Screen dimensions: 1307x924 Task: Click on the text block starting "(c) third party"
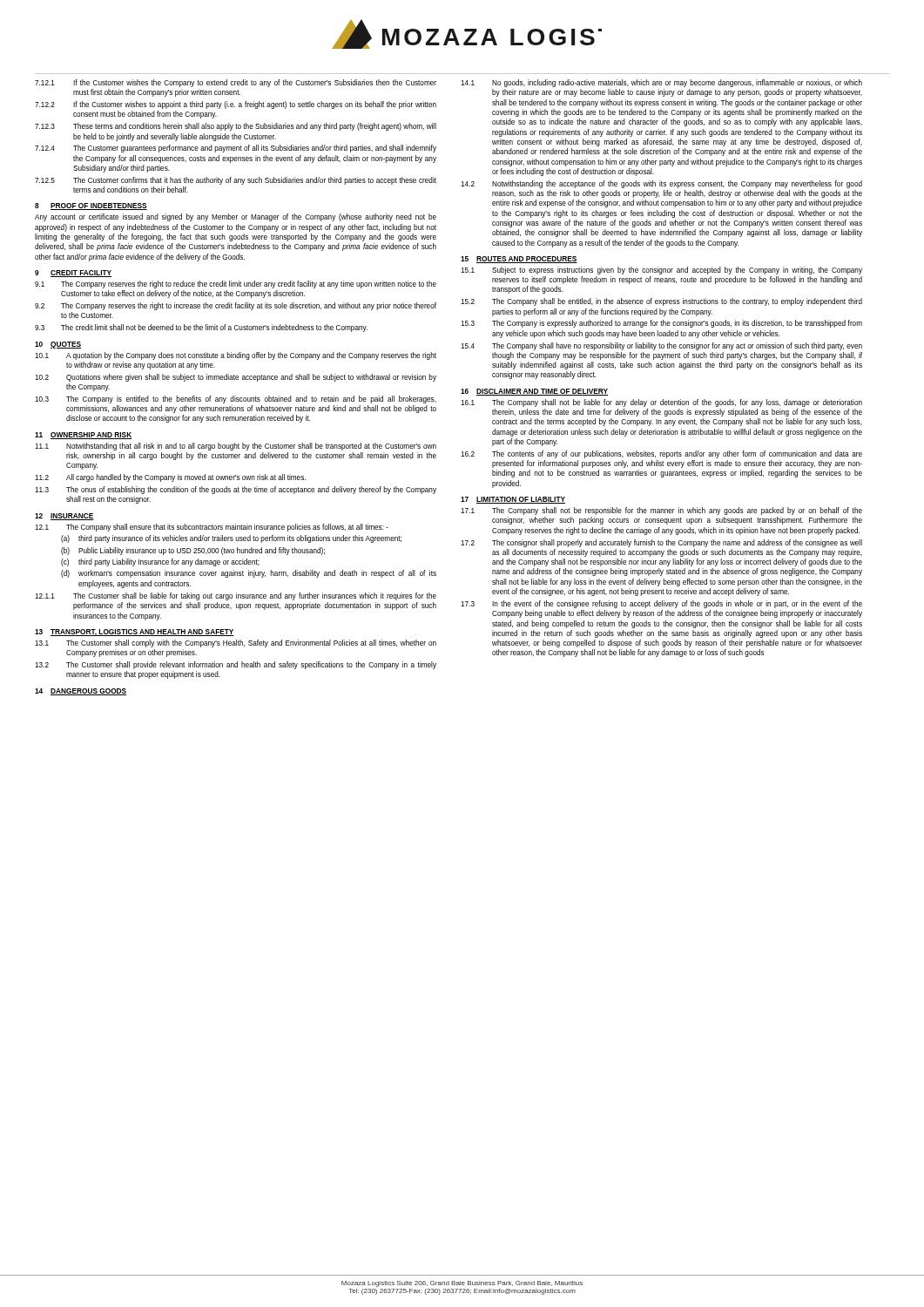pyautogui.click(x=160, y=563)
